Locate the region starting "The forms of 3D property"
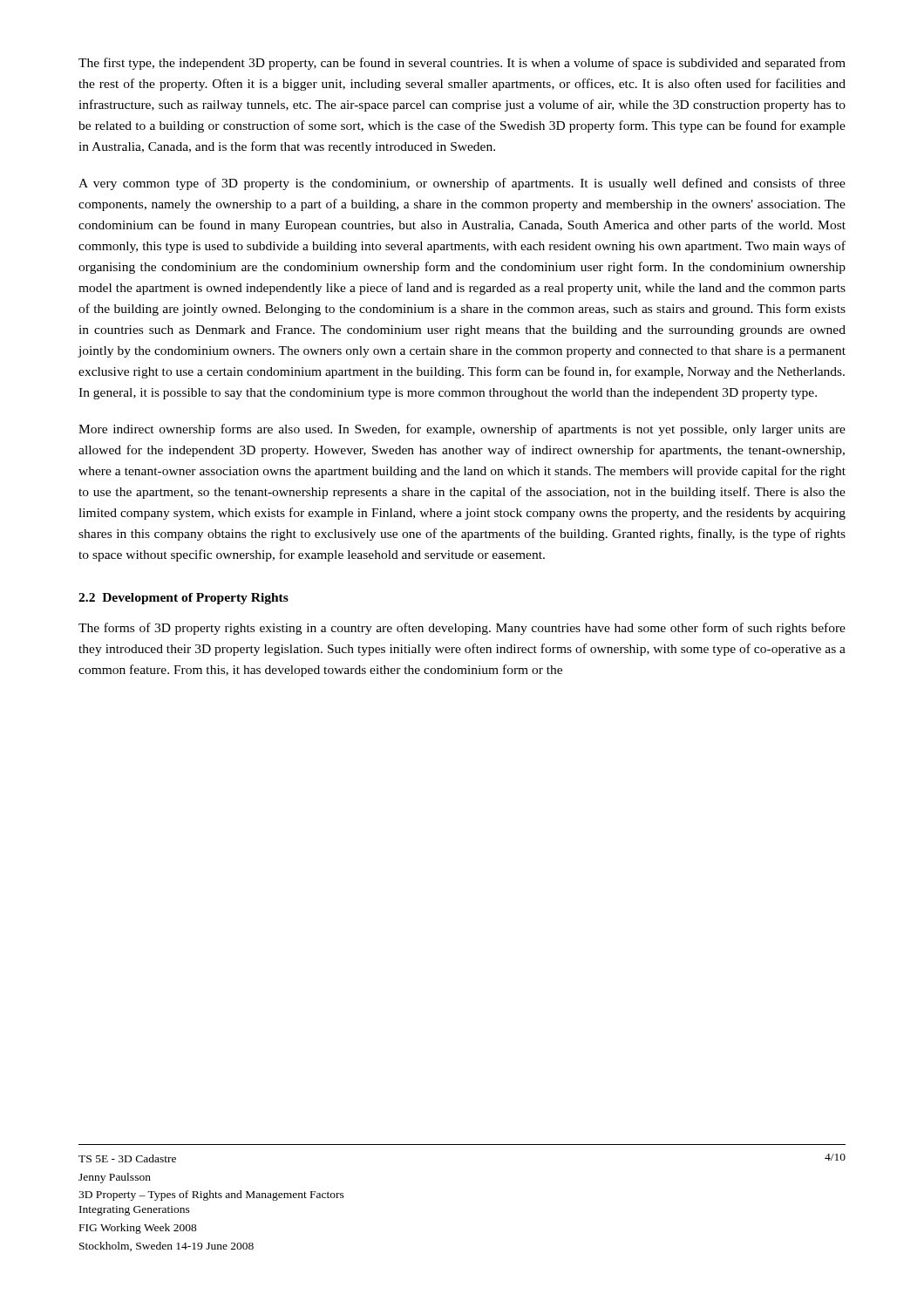Image resolution: width=924 pixels, height=1308 pixels. (x=462, y=649)
